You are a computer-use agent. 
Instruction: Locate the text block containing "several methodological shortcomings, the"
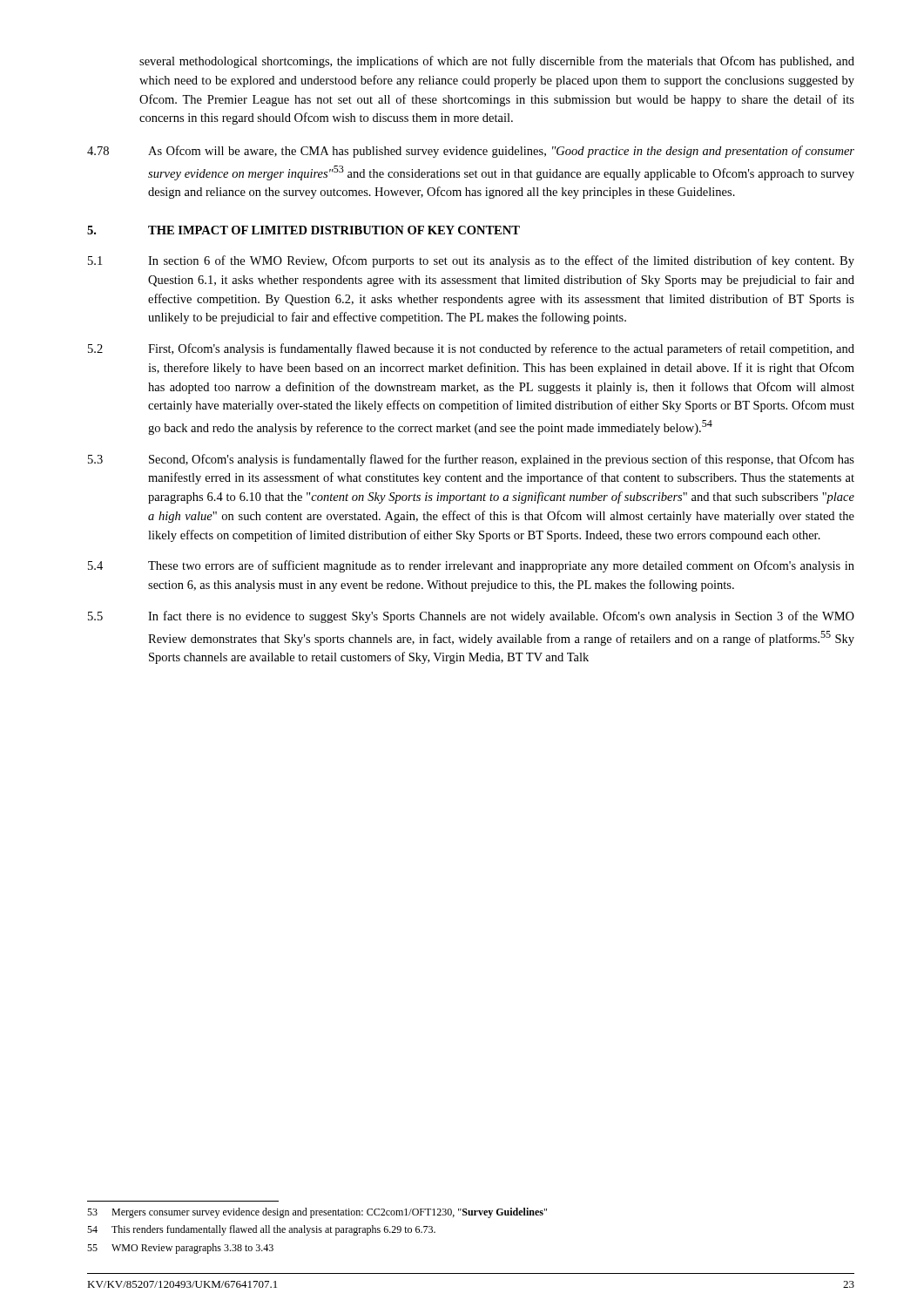click(497, 89)
